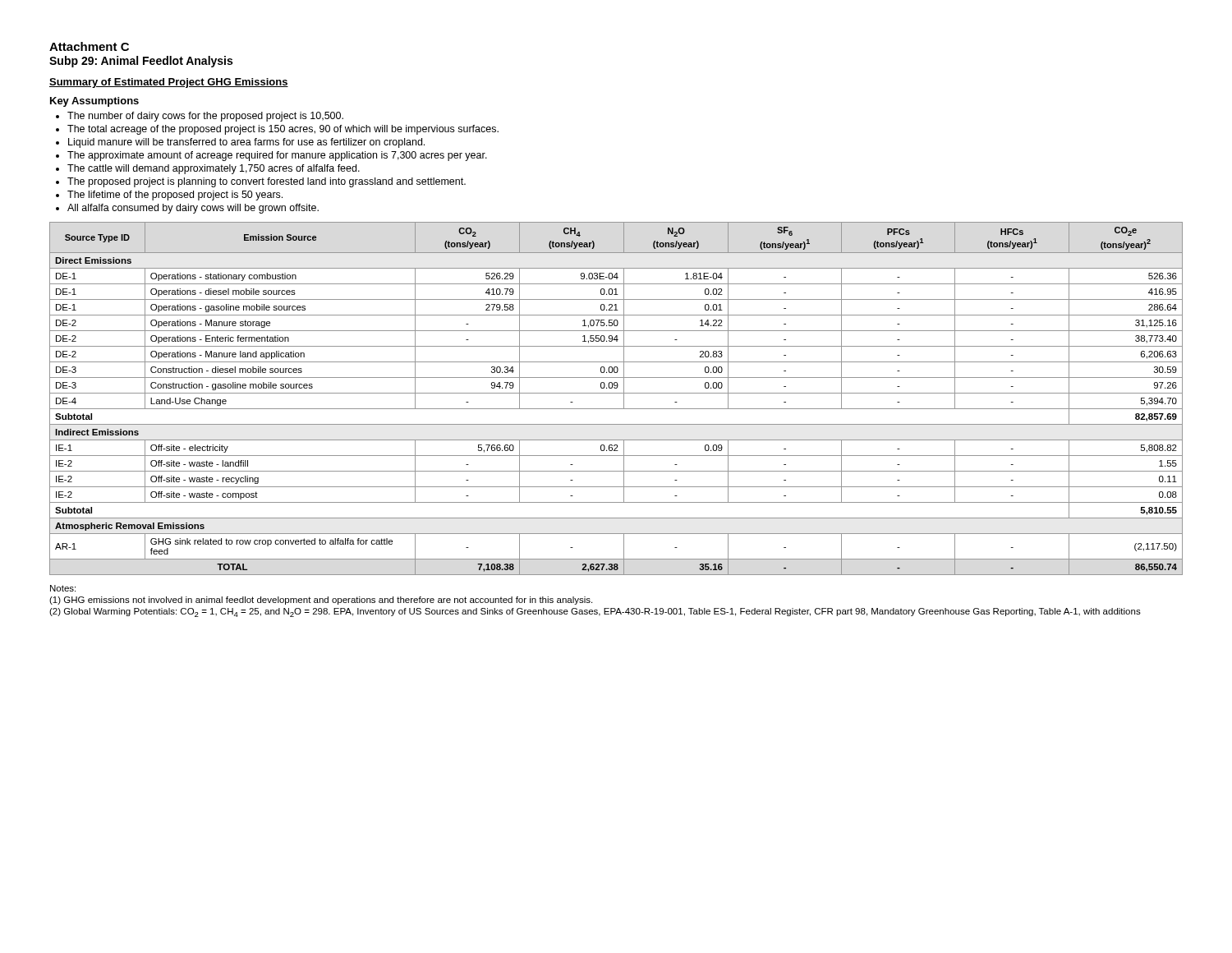
Task: Find the block on this page that starts "The number of dairy cows for"
Action: 206,116
